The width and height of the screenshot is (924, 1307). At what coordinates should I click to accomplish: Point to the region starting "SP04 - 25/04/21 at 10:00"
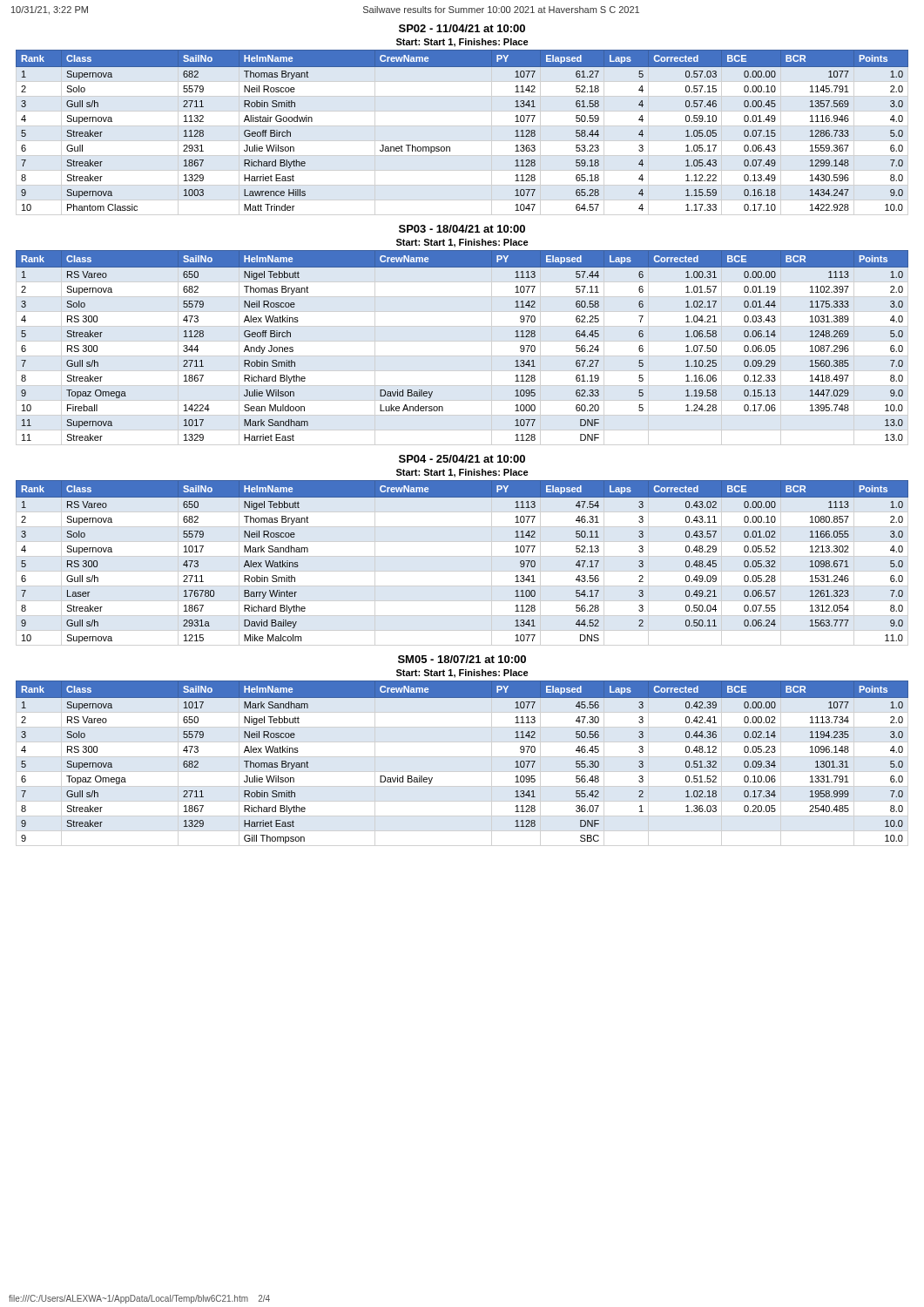point(462,459)
